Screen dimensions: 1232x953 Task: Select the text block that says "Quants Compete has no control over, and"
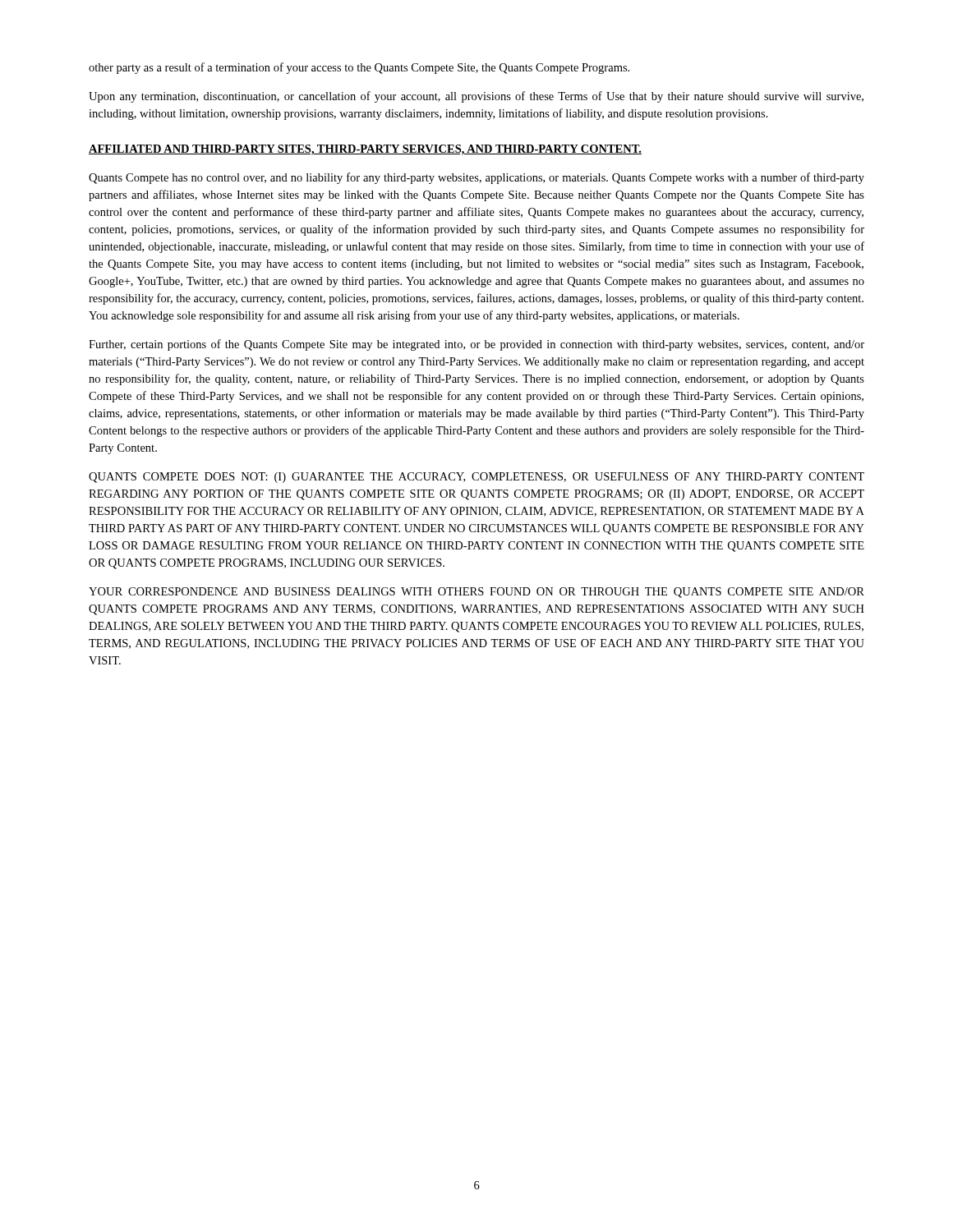pyautogui.click(x=476, y=247)
